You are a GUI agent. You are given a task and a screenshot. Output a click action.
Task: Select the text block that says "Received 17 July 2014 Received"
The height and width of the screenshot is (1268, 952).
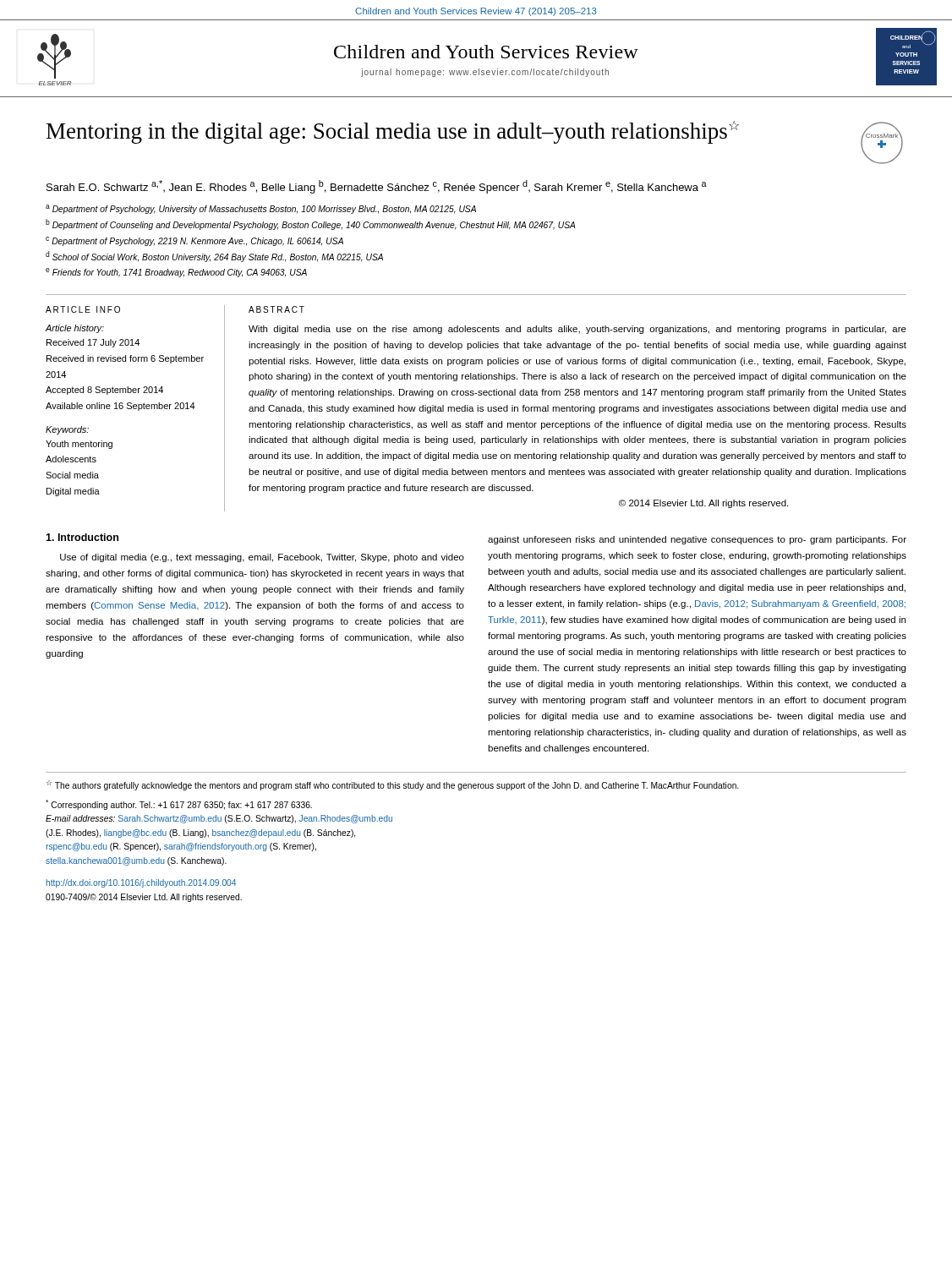[x=93, y=343]
